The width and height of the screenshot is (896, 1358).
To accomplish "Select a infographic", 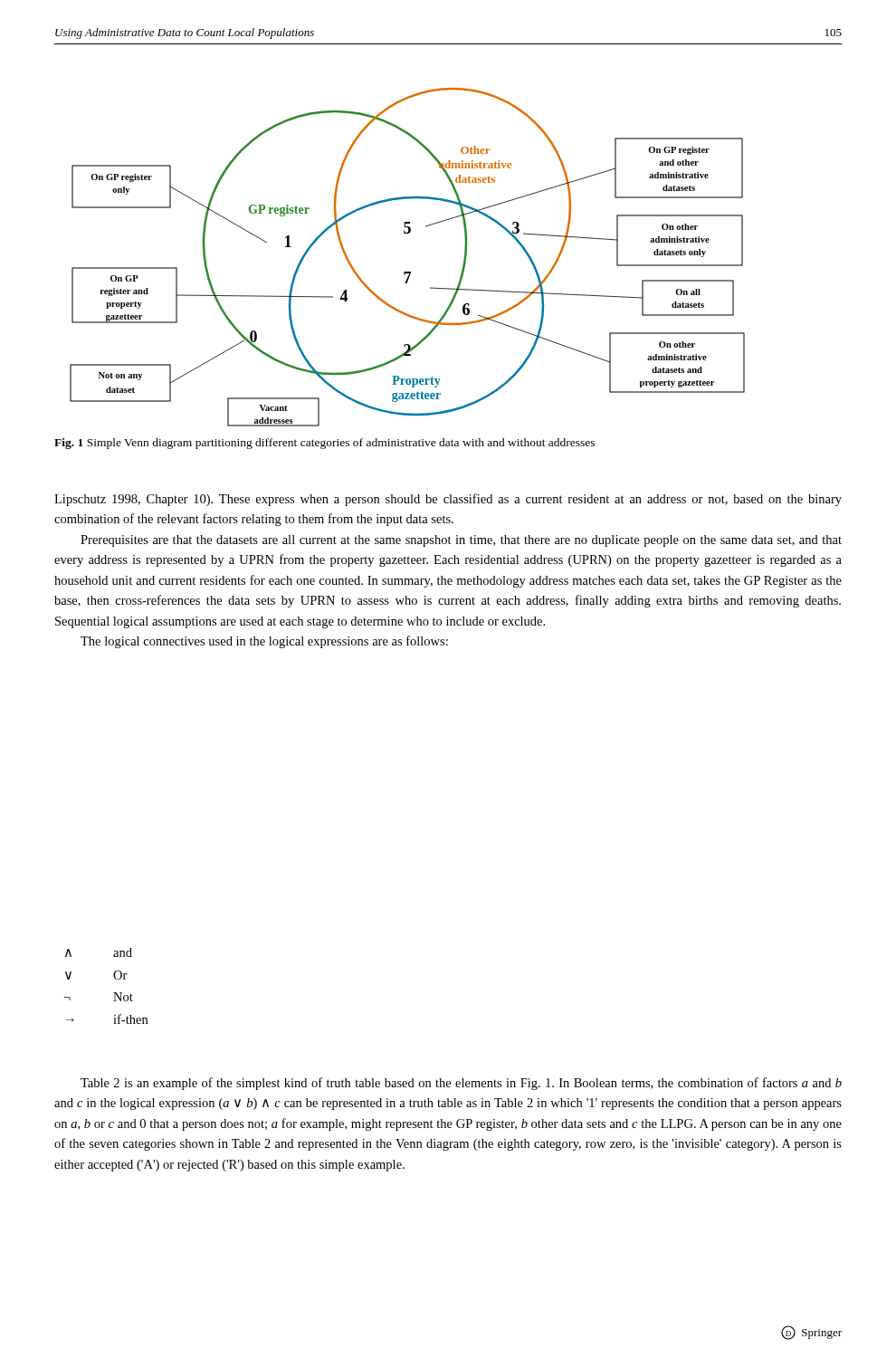I will click(x=448, y=240).
